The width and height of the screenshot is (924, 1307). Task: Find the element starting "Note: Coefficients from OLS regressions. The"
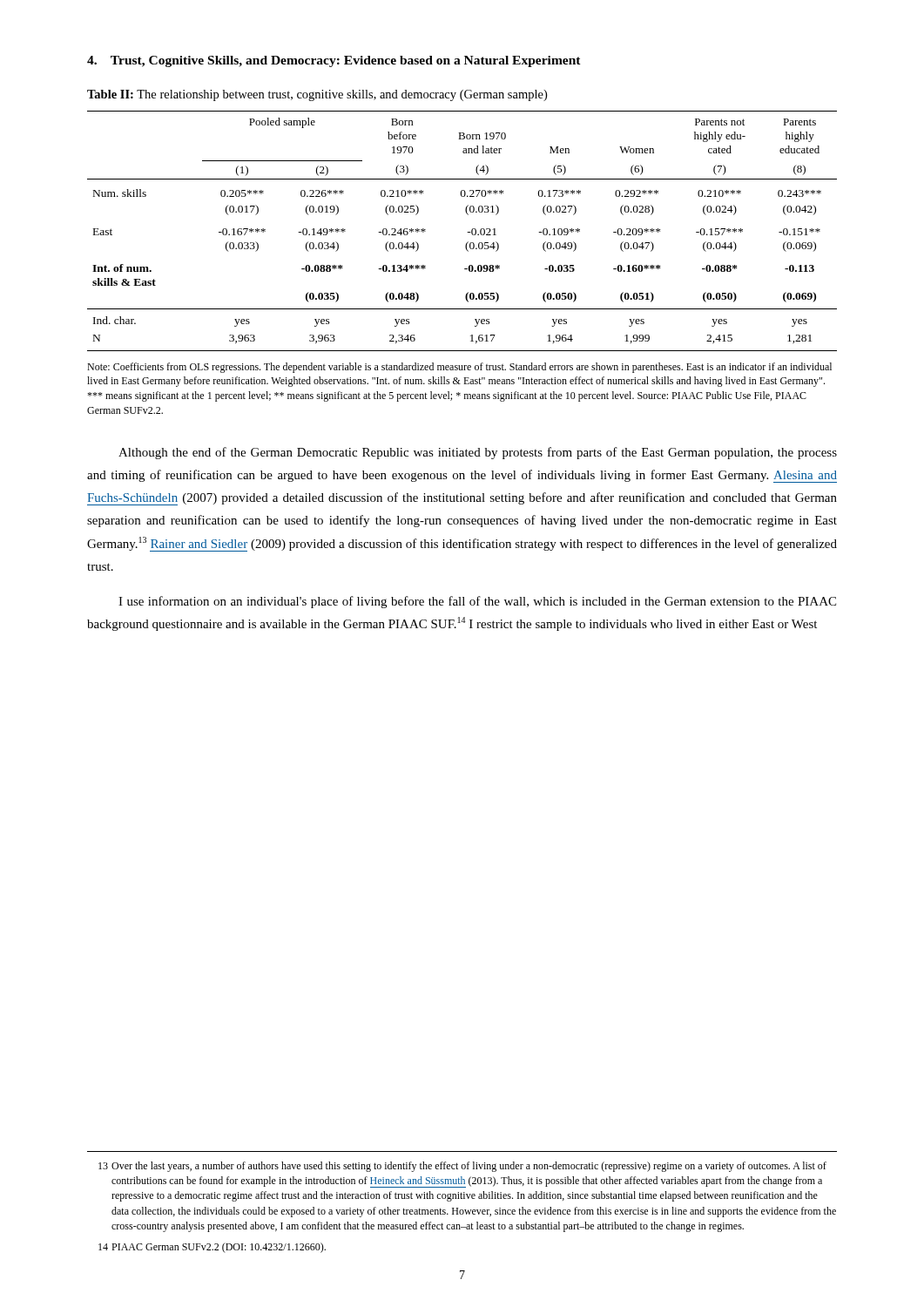[x=460, y=388]
